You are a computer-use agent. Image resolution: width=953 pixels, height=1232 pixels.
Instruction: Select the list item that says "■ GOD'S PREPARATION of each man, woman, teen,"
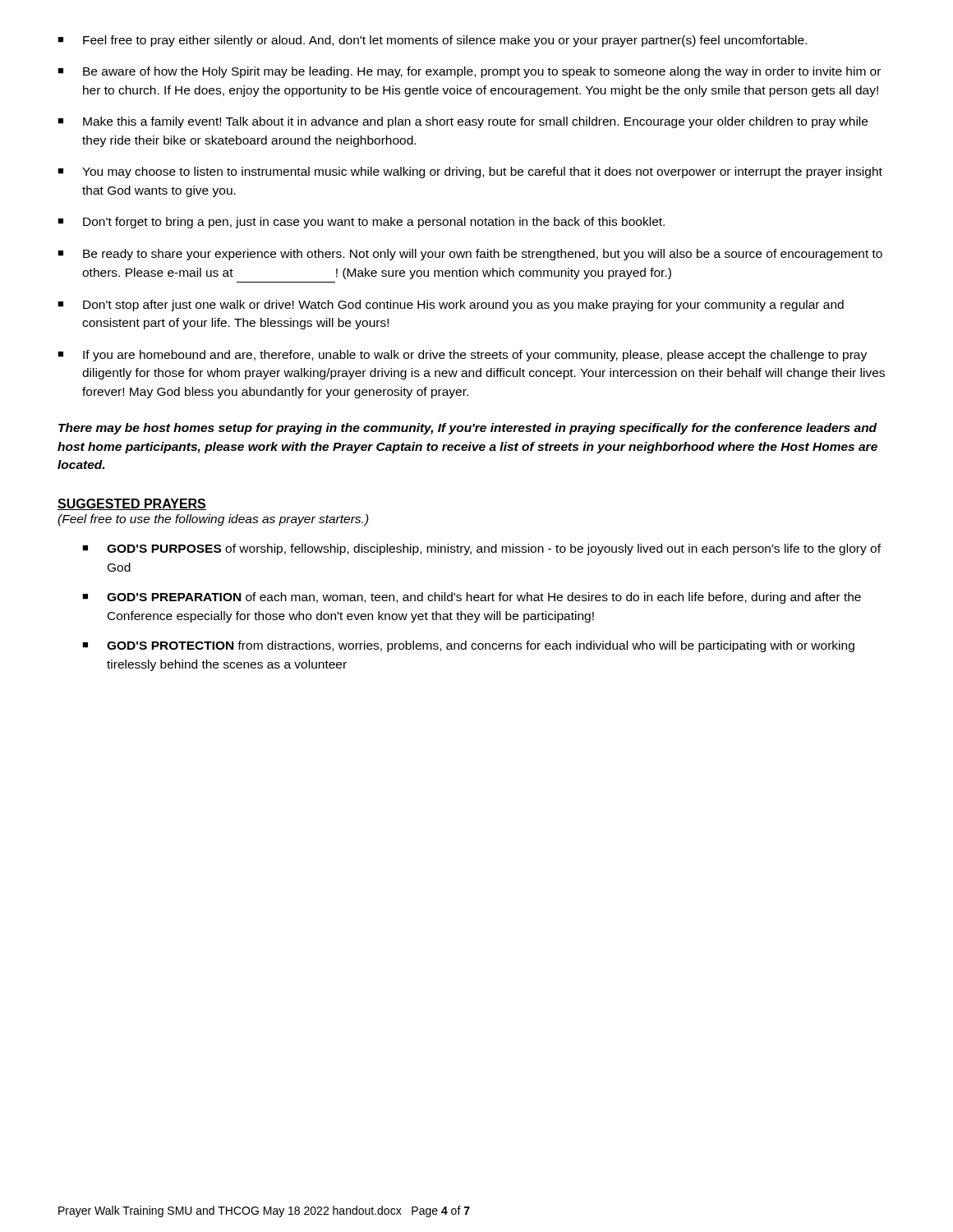(489, 607)
